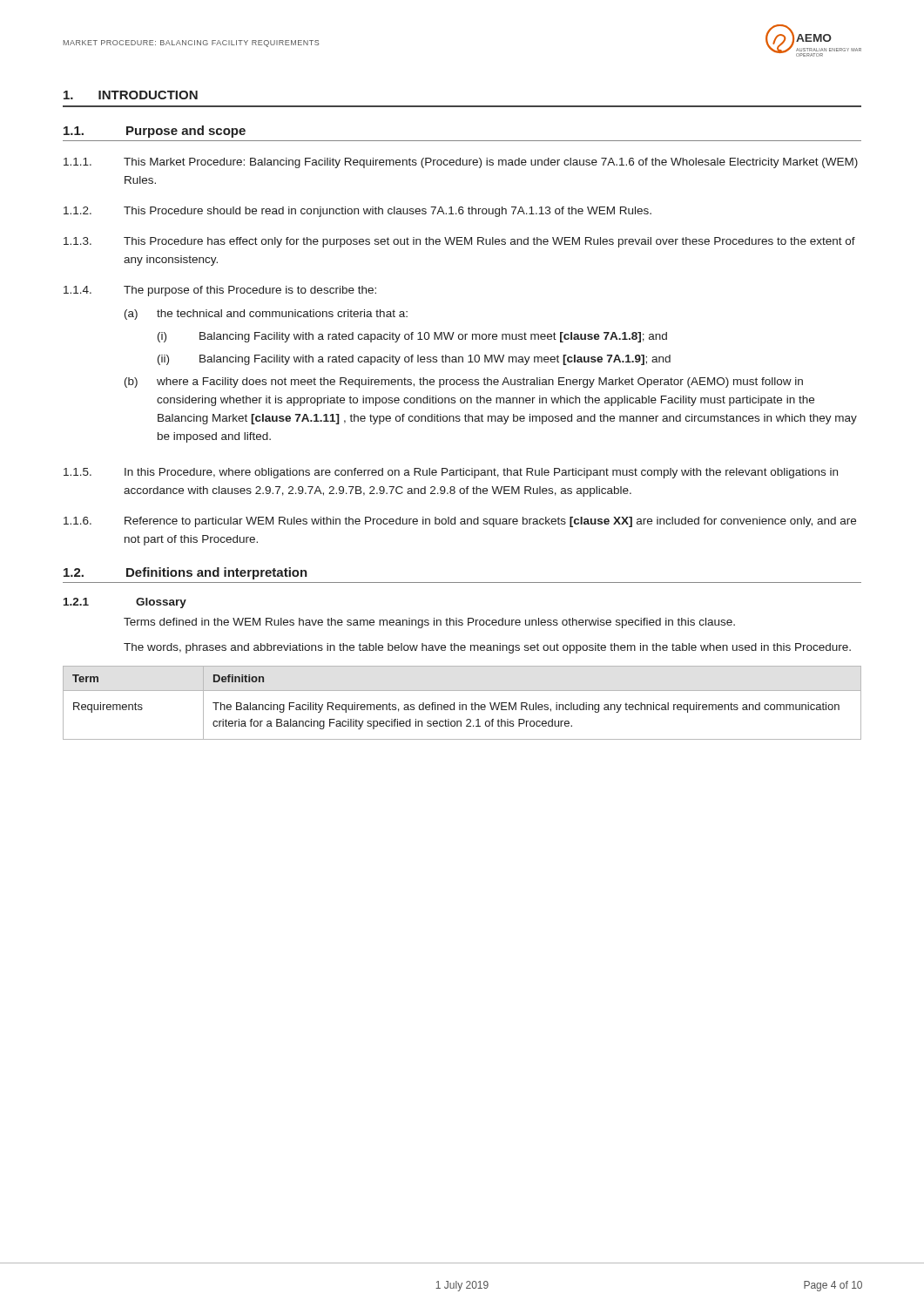Click on the element starting "1.2. Definitions and"

(185, 572)
